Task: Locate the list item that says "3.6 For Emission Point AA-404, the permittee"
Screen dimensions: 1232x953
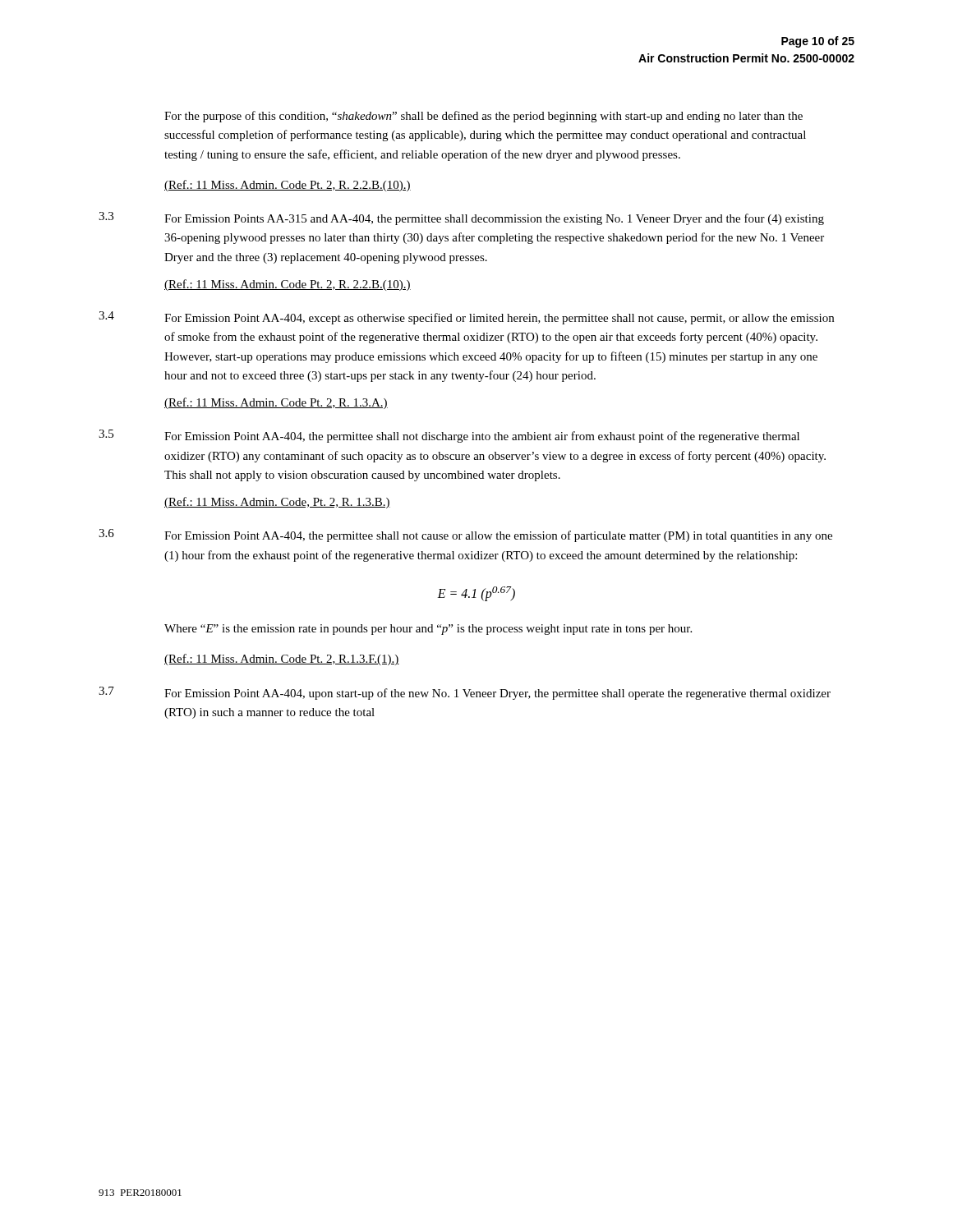Action: point(468,546)
